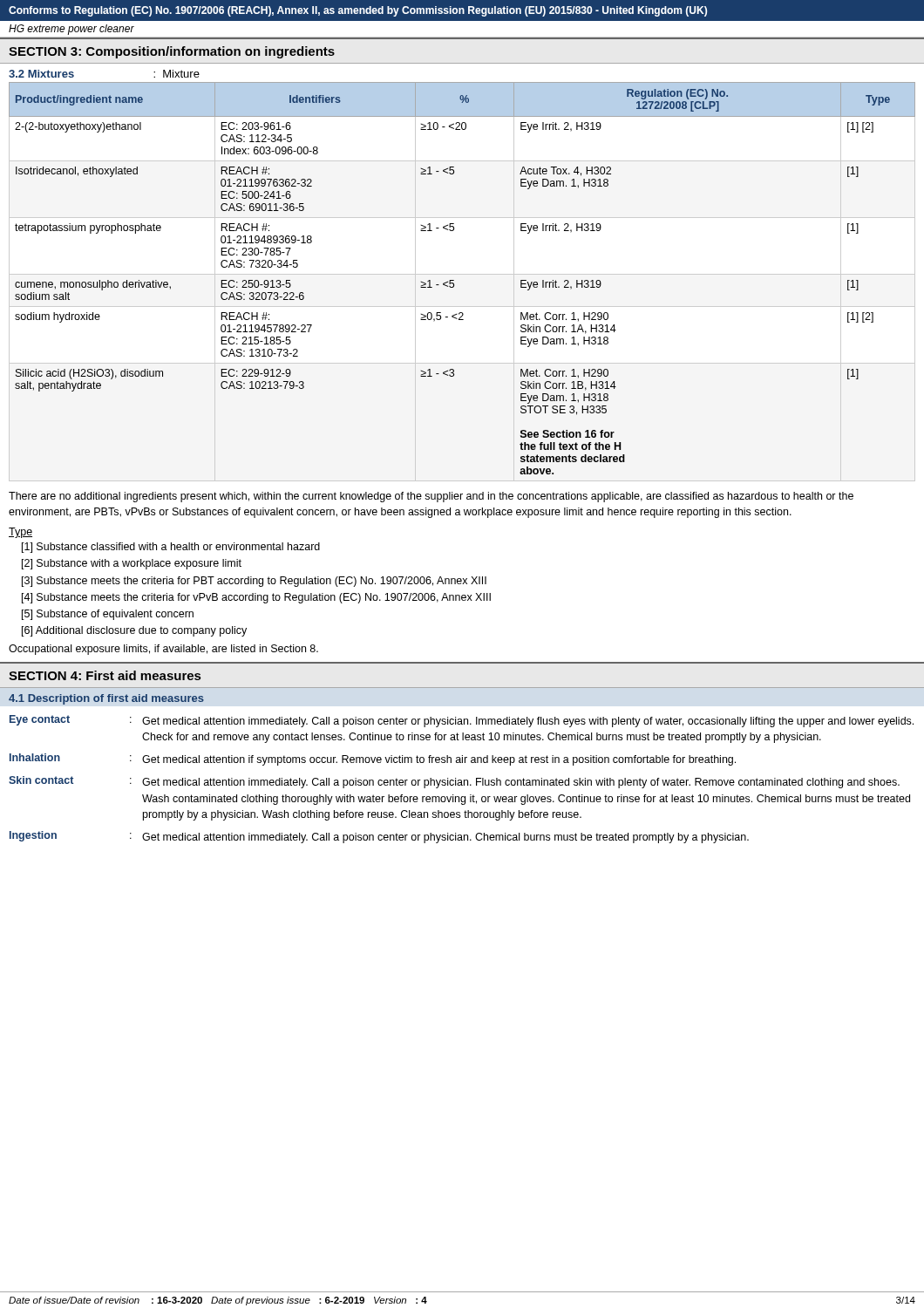Select the list item that says "[6] Additional disclosure due to company policy"
924x1308 pixels.
tap(134, 630)
